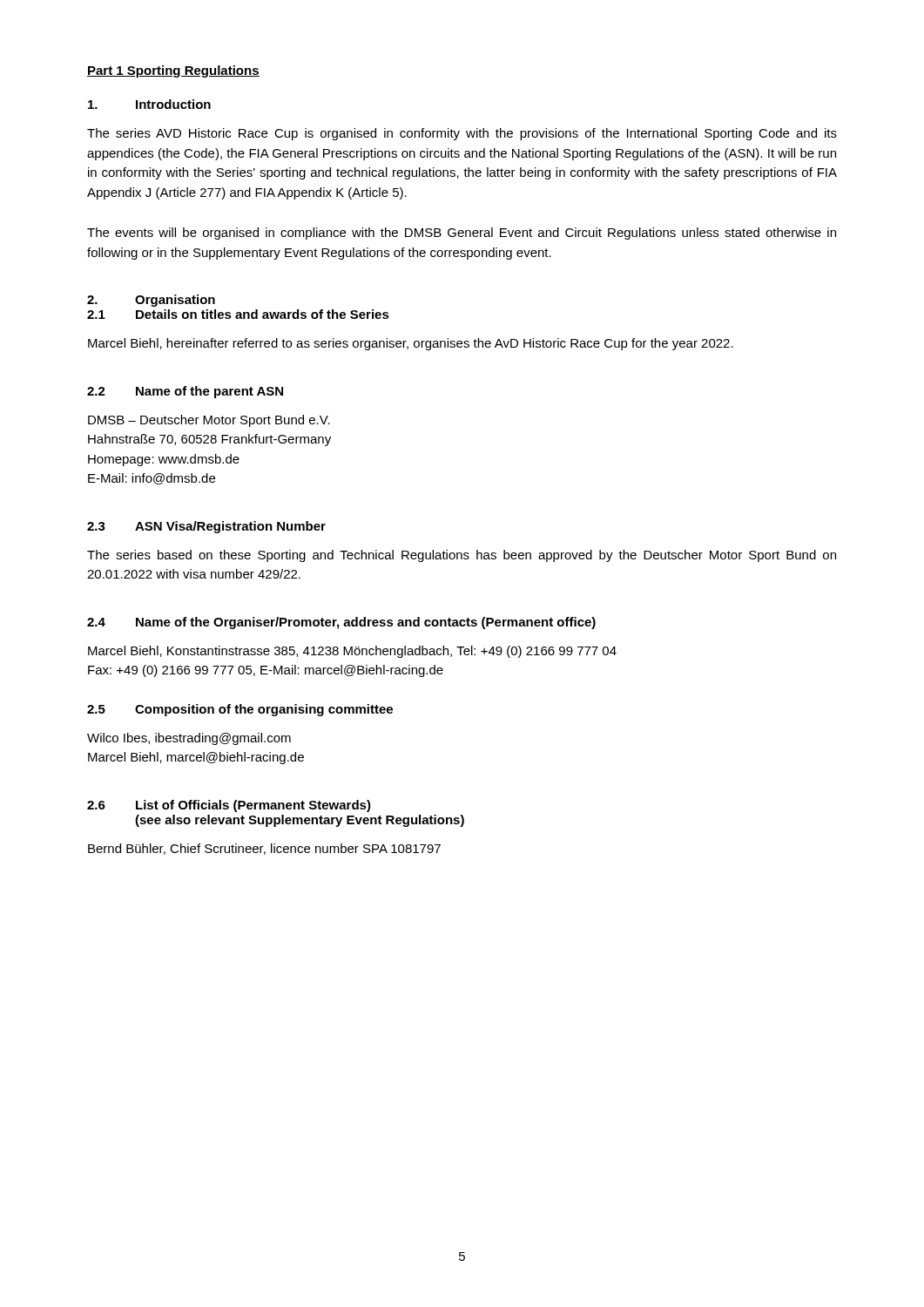924x1307 pixels.
Task: Find the text starting "Part 1 Sporting"
Action: click(173, 70)
